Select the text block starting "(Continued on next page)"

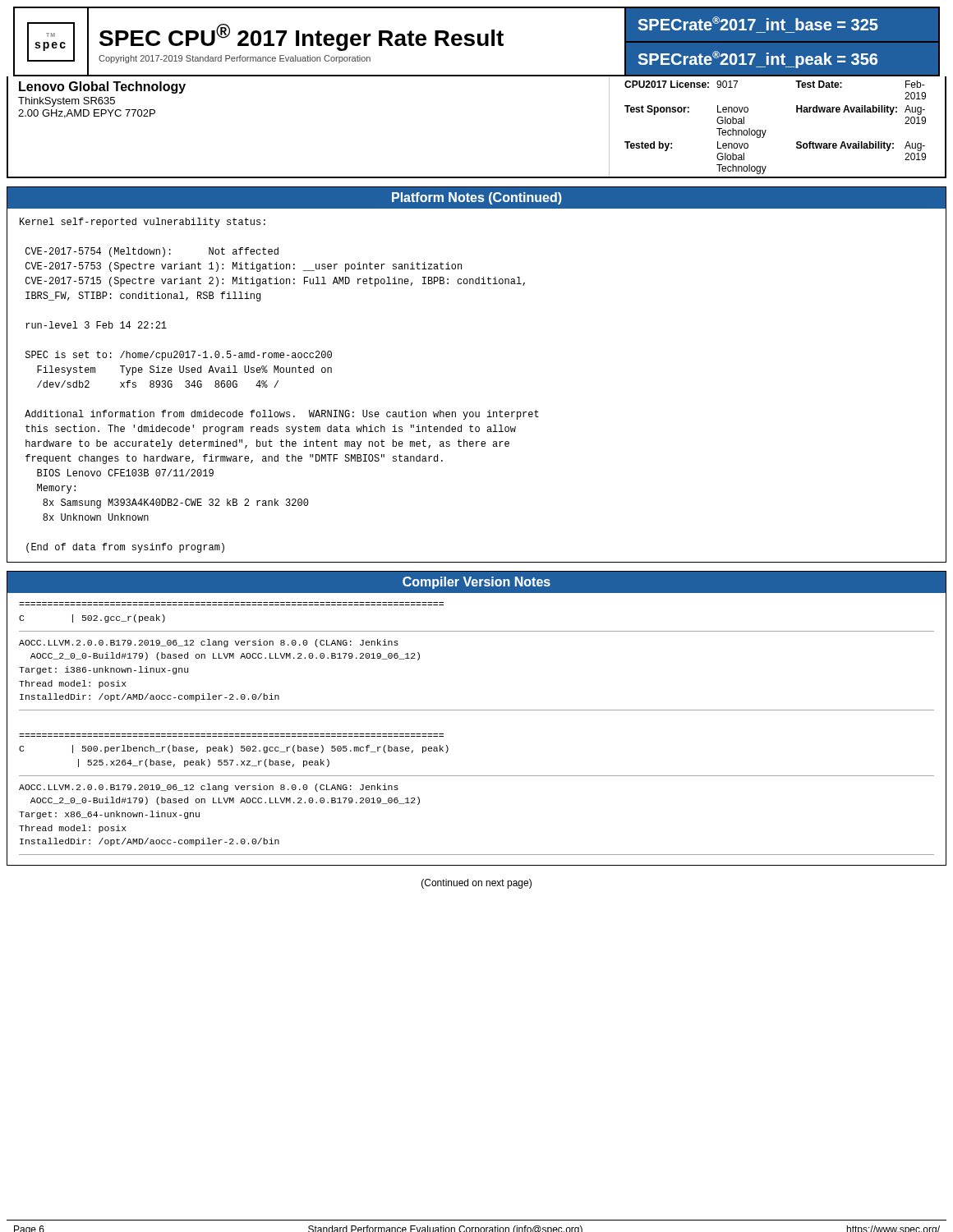476,883
